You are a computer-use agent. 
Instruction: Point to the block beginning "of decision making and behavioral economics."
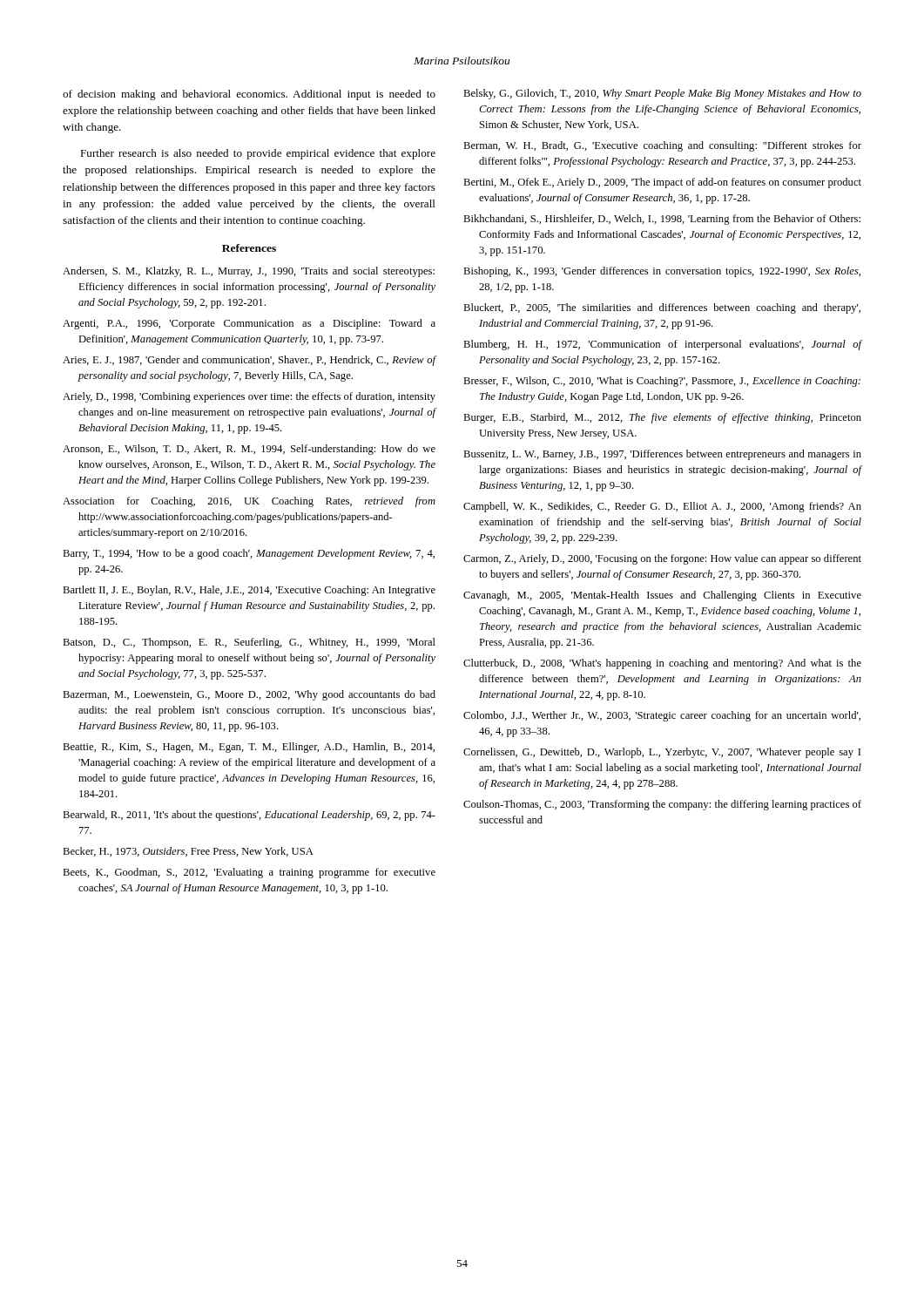pyautogui.click(x=249, y=157)
